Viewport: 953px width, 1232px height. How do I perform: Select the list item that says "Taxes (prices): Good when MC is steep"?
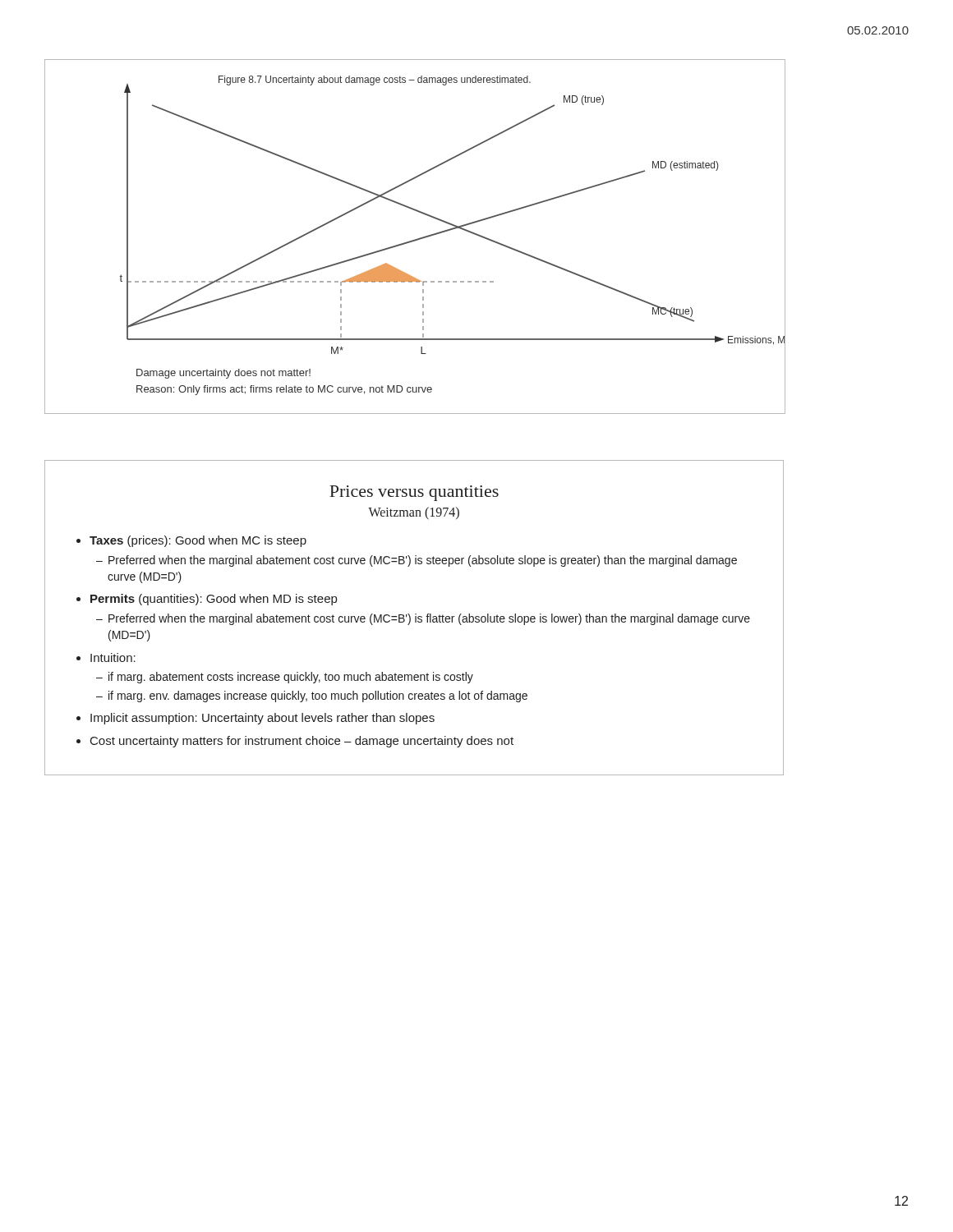coord(421,559)
